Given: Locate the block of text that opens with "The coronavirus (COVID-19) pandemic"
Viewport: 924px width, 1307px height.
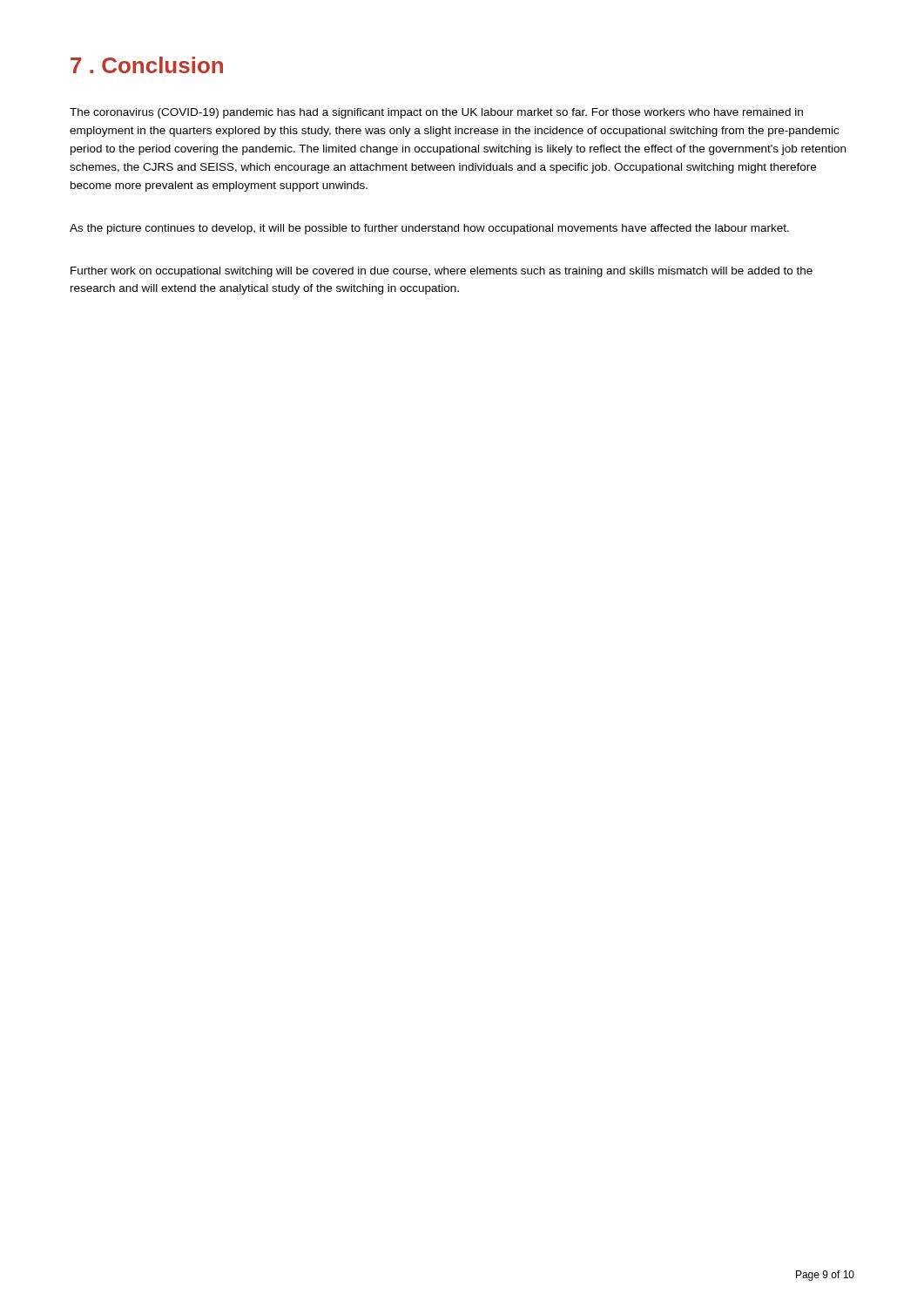Looking at the screenshot, I should (462, 149).
